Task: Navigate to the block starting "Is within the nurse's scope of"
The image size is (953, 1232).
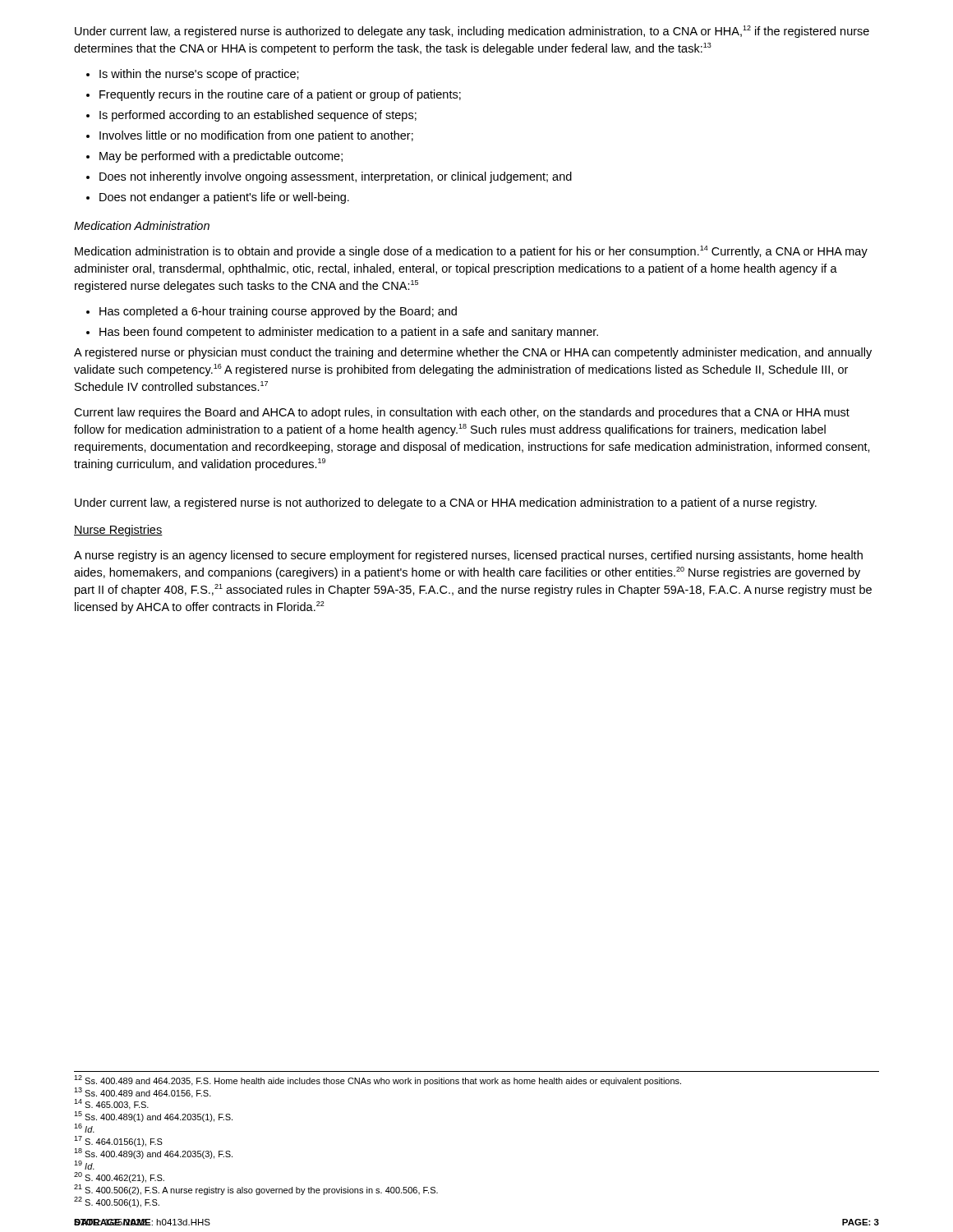Action: pyautogui.click(x=193, y=75)
